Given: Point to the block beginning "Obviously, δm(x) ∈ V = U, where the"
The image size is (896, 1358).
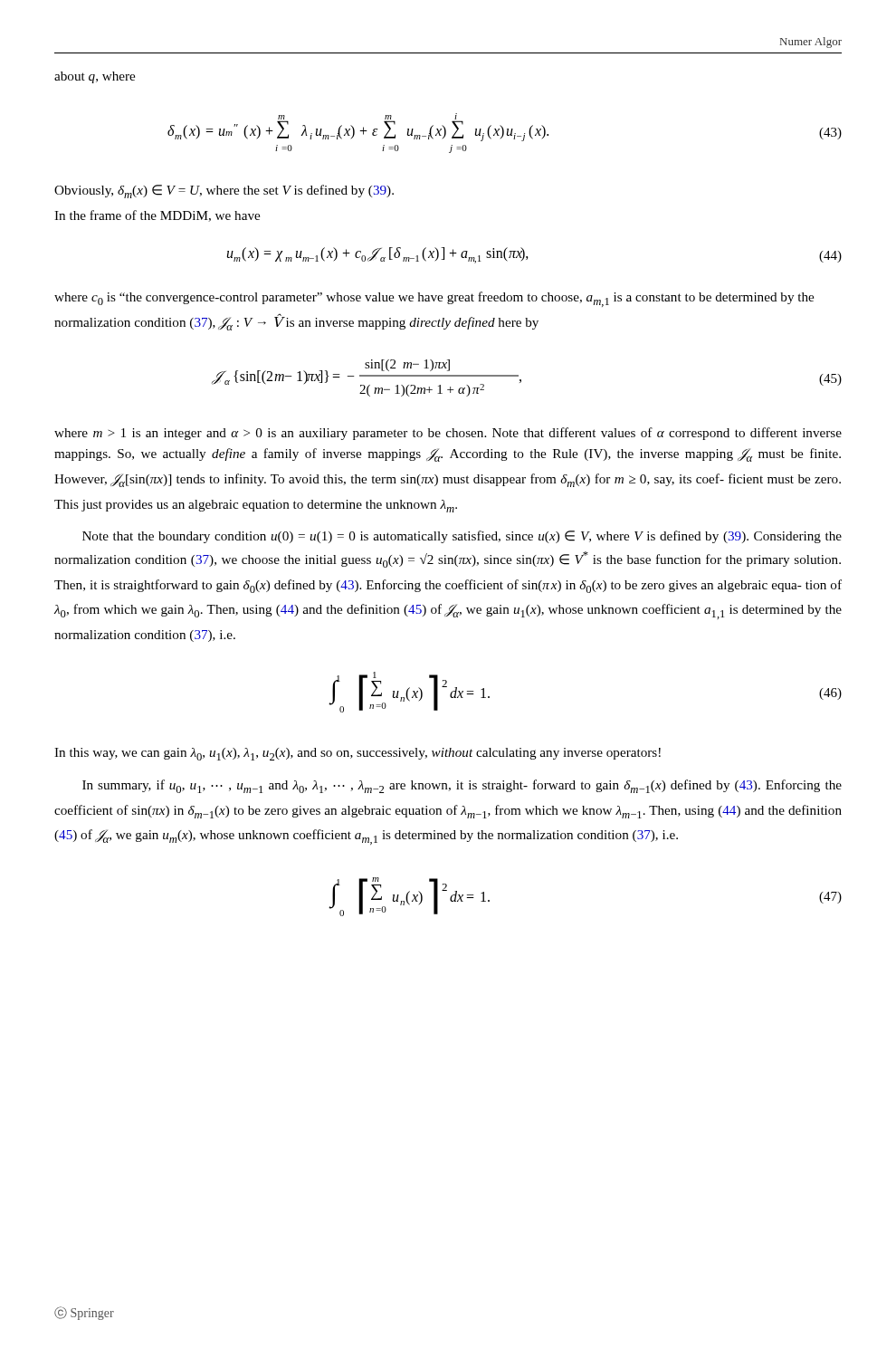Looking at the screenshot, I should point(224,191).
